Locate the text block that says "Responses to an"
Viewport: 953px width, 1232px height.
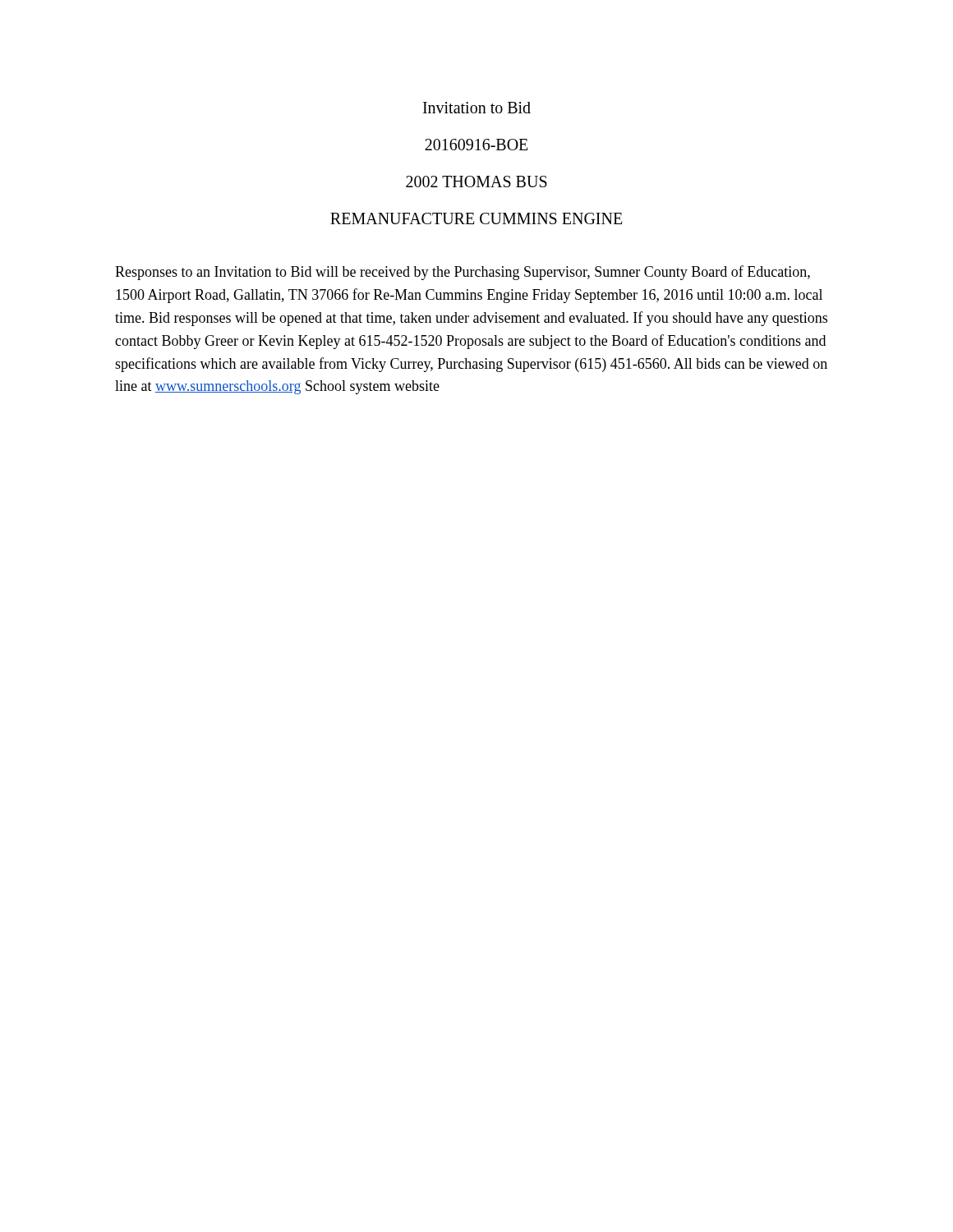tap(471, 329)
